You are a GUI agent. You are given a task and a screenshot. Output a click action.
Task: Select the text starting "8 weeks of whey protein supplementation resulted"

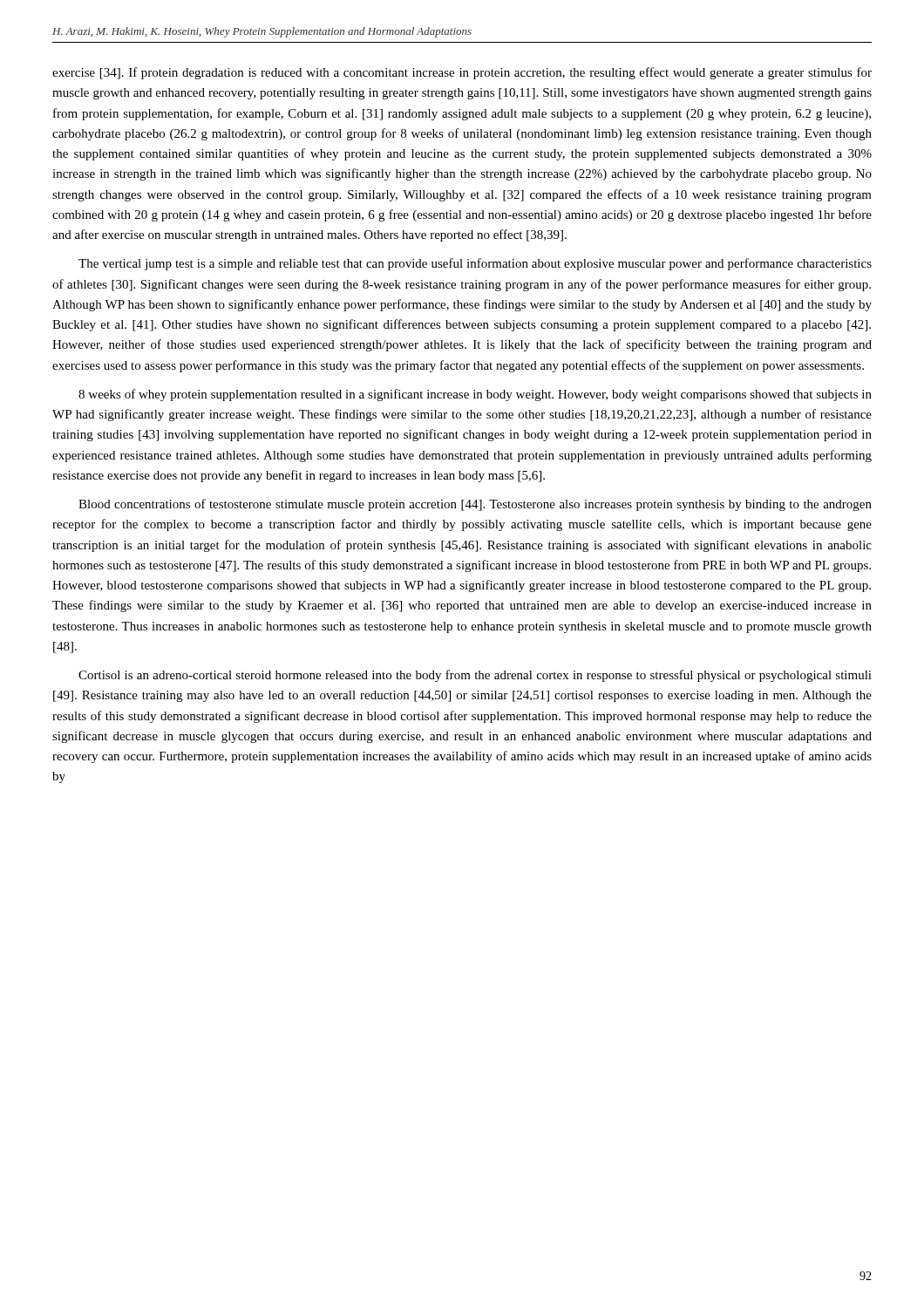pos(462,435)
